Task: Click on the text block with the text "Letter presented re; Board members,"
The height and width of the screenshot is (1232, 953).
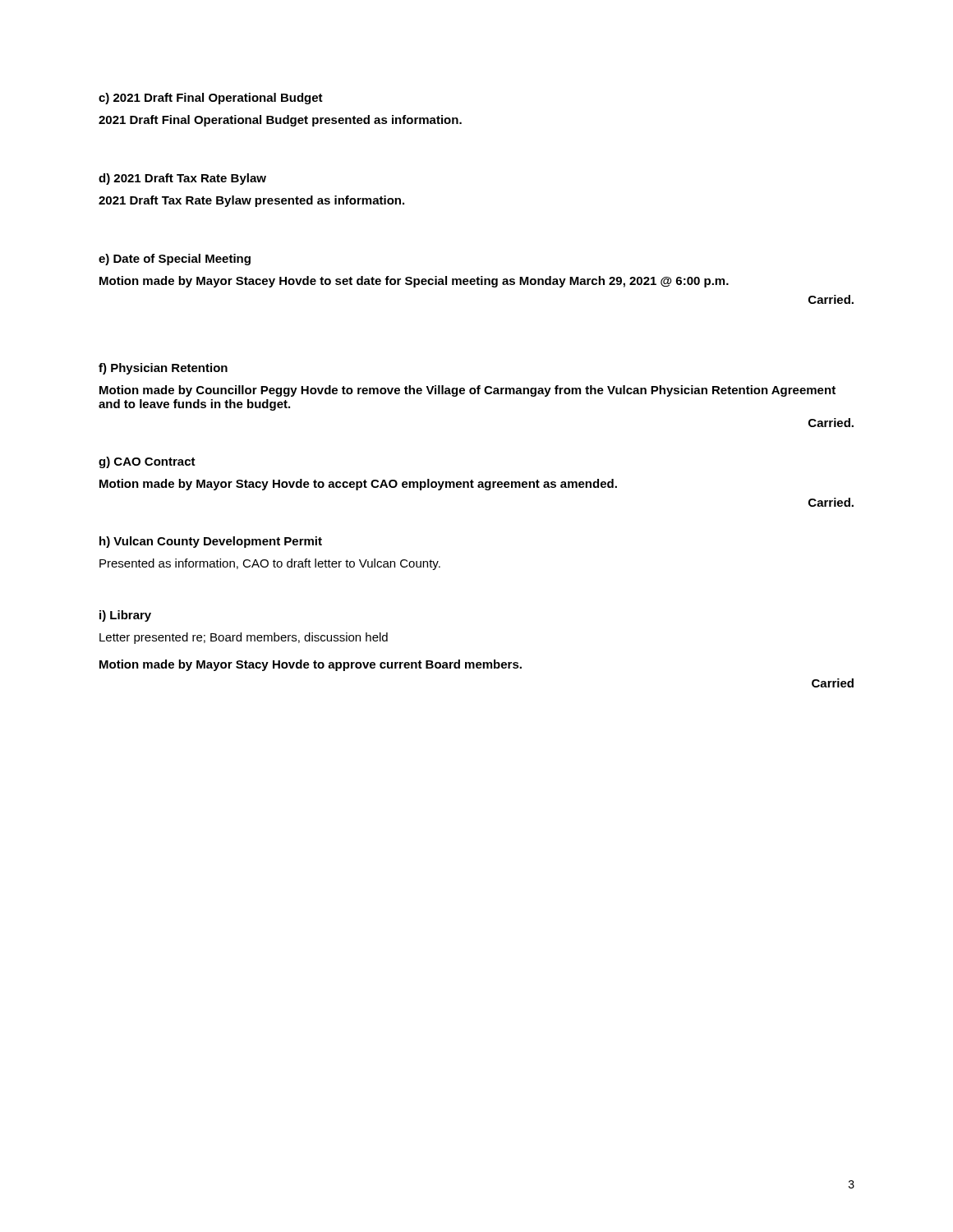Action: 243,637
